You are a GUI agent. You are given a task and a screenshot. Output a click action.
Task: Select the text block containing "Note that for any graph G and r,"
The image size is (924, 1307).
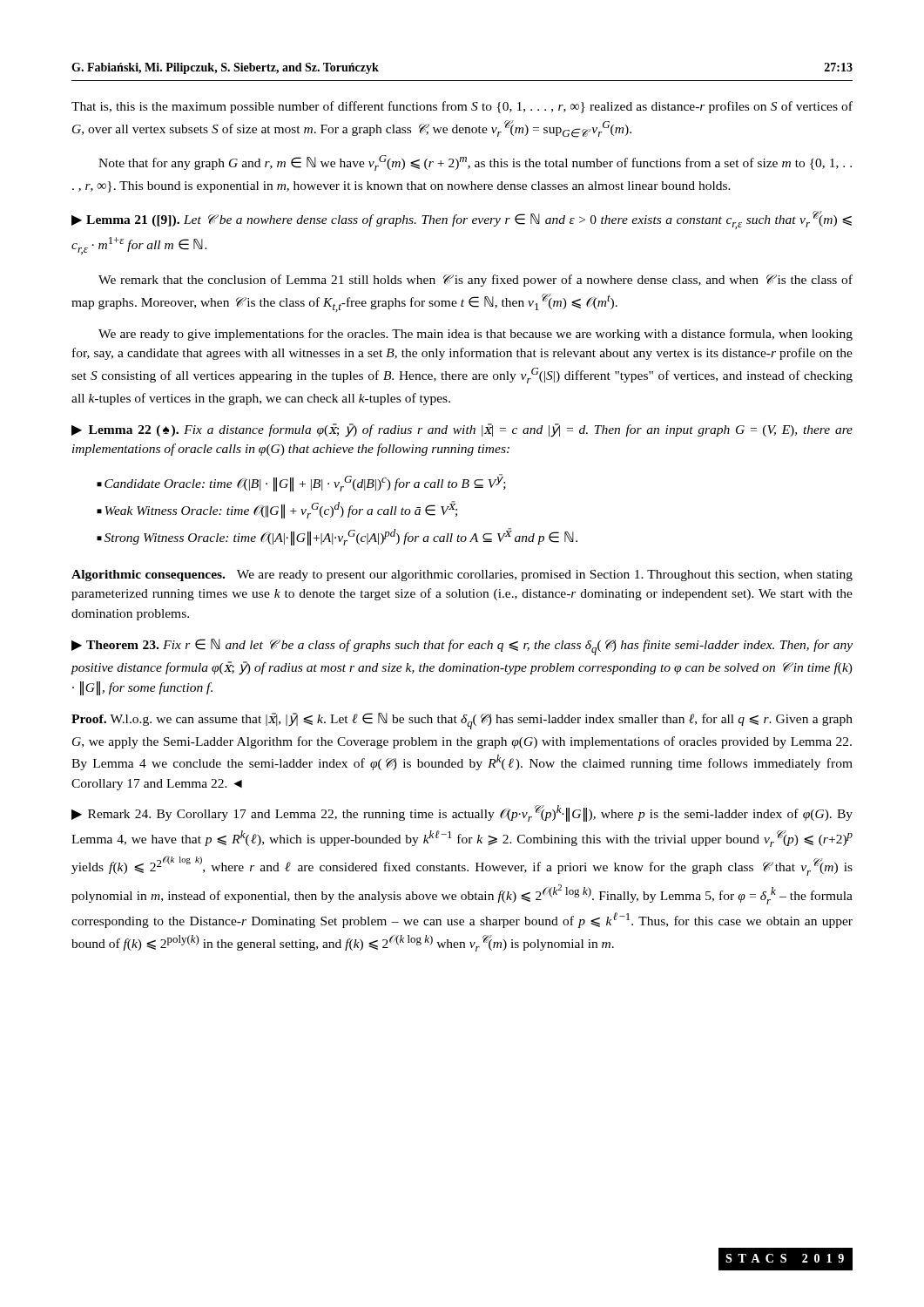click(x=462, y=173)
